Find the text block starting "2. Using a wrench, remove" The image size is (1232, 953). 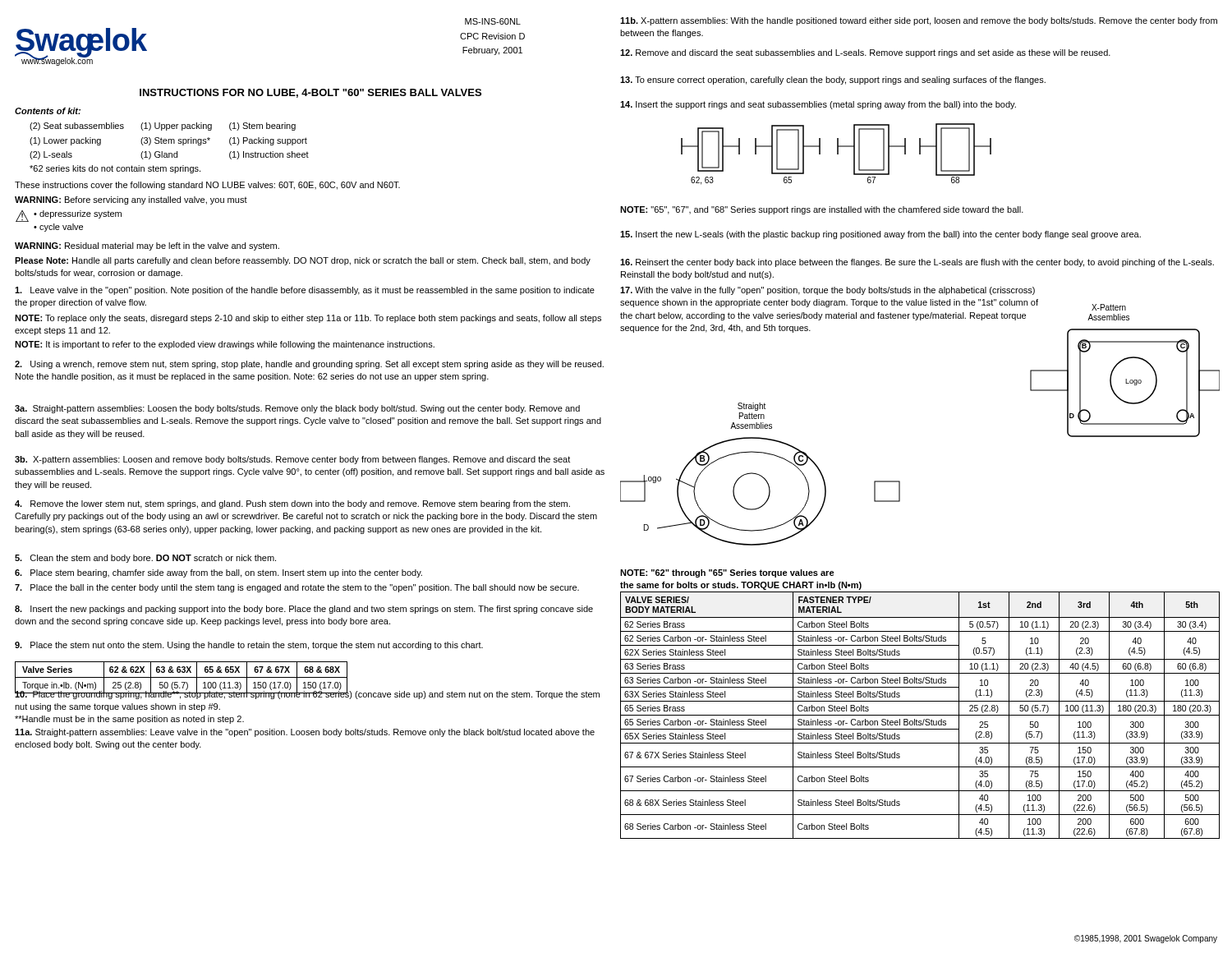tap(310, 370)
